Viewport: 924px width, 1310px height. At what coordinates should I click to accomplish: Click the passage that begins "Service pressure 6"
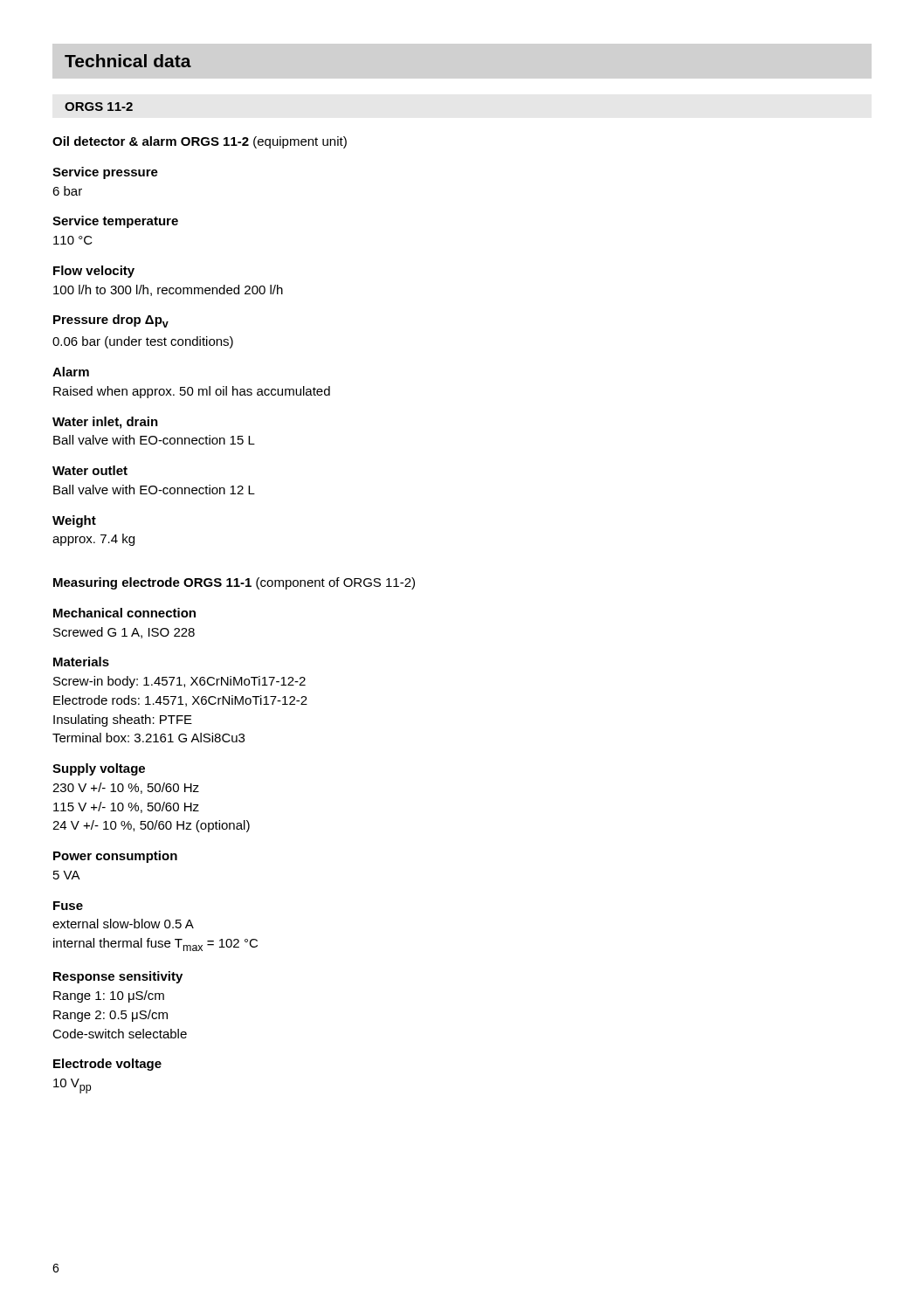pyautogui.click(x=105, y=181)
